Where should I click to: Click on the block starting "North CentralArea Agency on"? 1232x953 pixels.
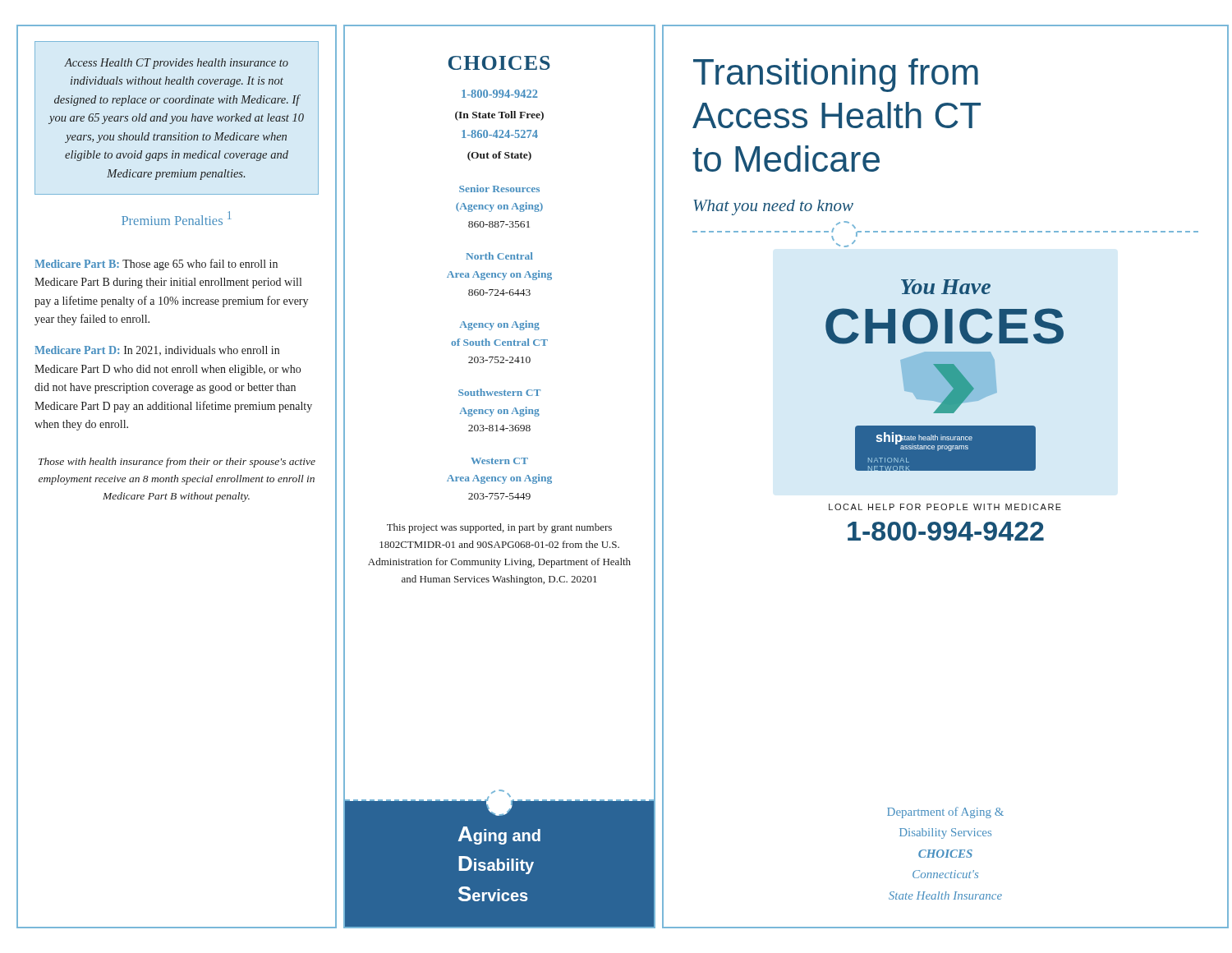(499, 273)
